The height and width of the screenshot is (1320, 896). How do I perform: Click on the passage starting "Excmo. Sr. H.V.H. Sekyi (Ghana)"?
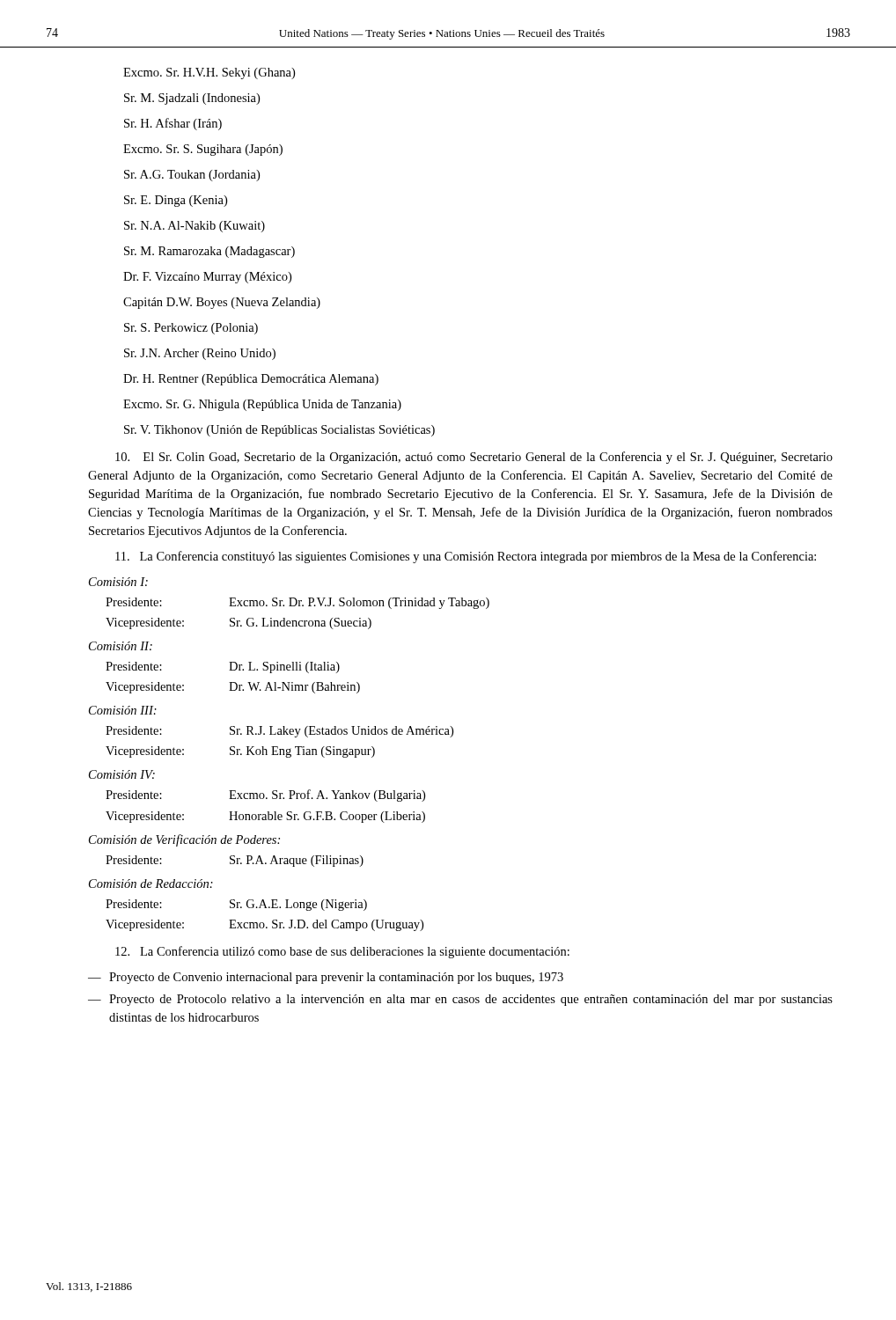(x=209, y=73)
